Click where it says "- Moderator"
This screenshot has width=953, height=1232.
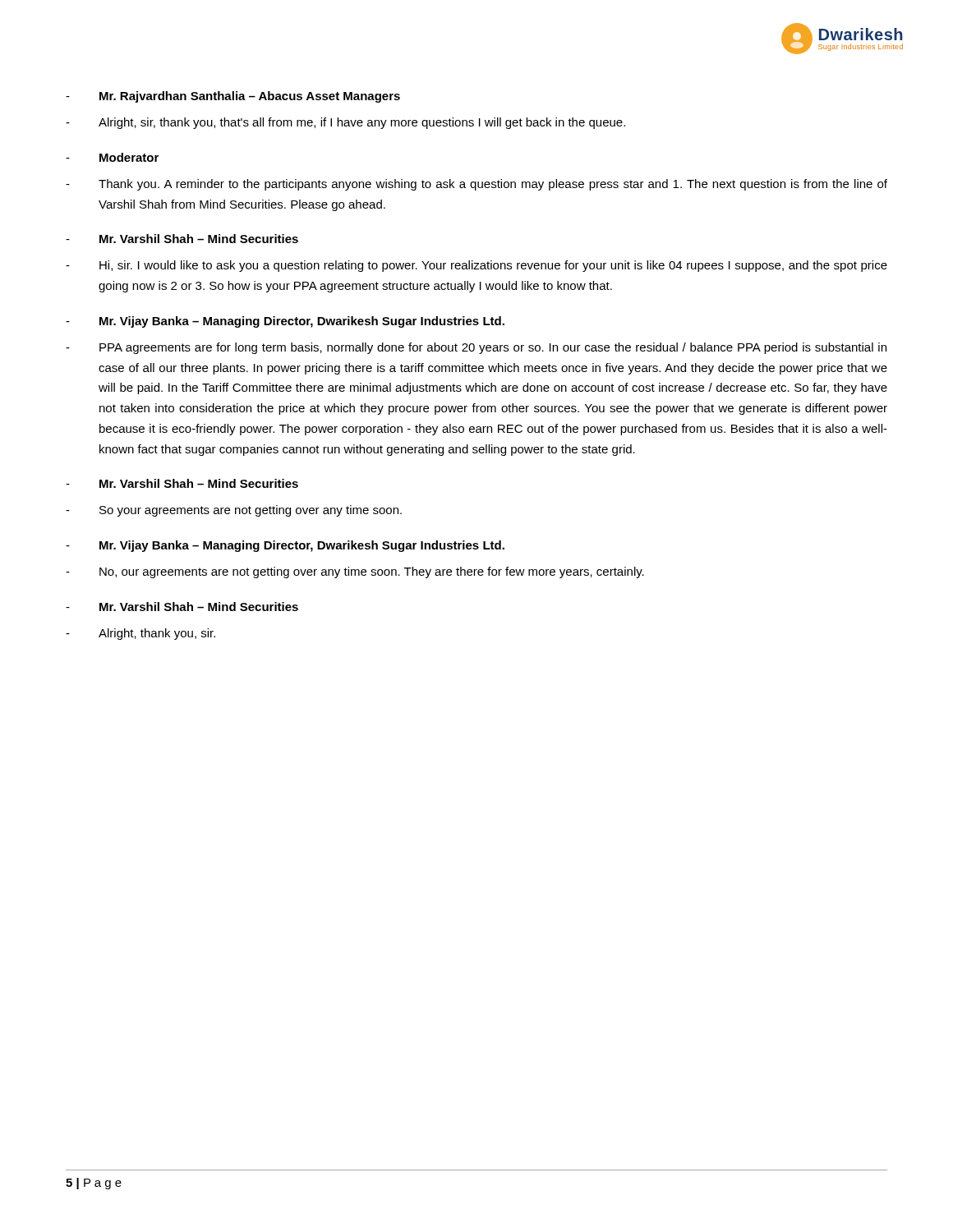[112, 157]
